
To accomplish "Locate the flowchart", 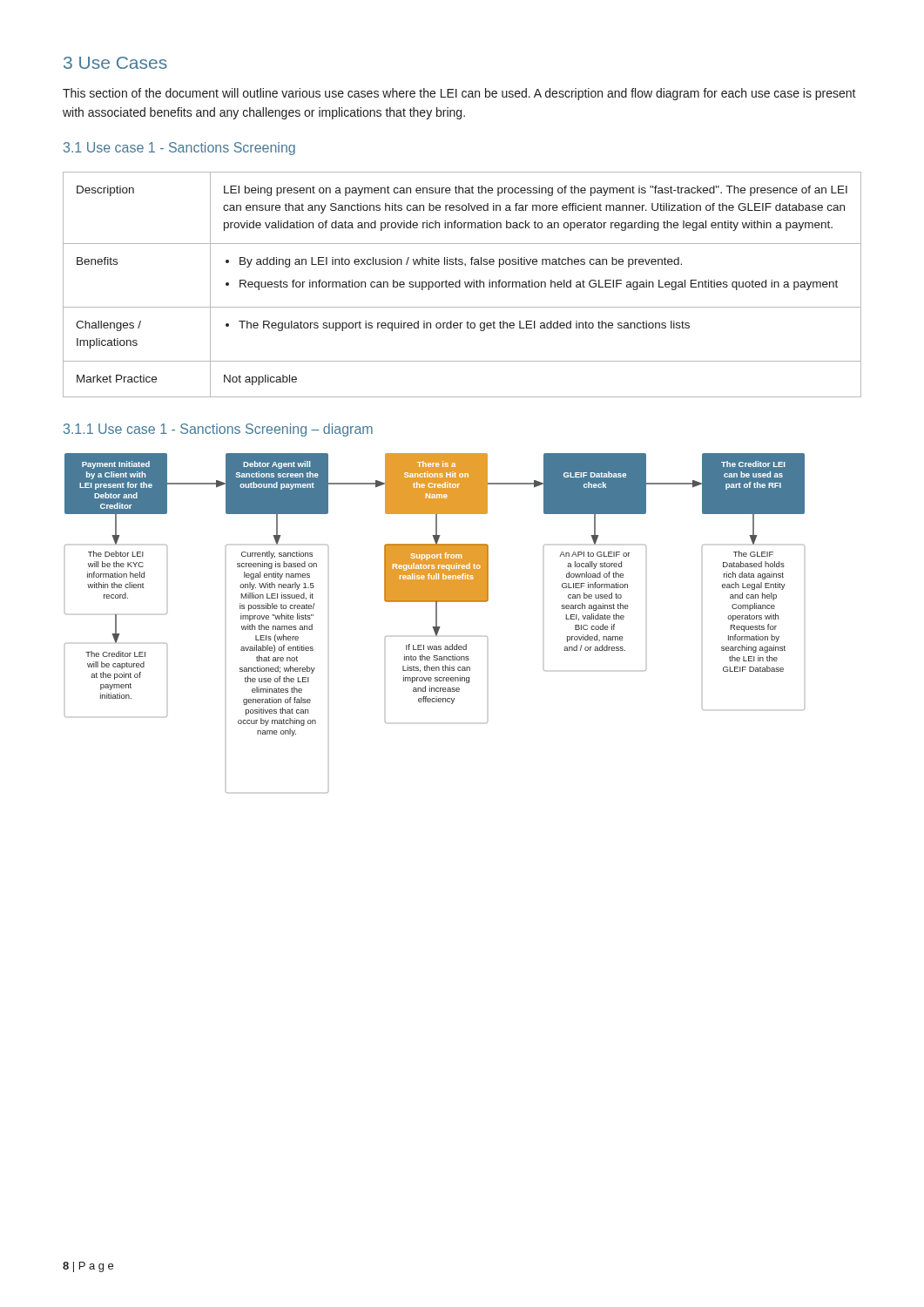I will 462,695.
